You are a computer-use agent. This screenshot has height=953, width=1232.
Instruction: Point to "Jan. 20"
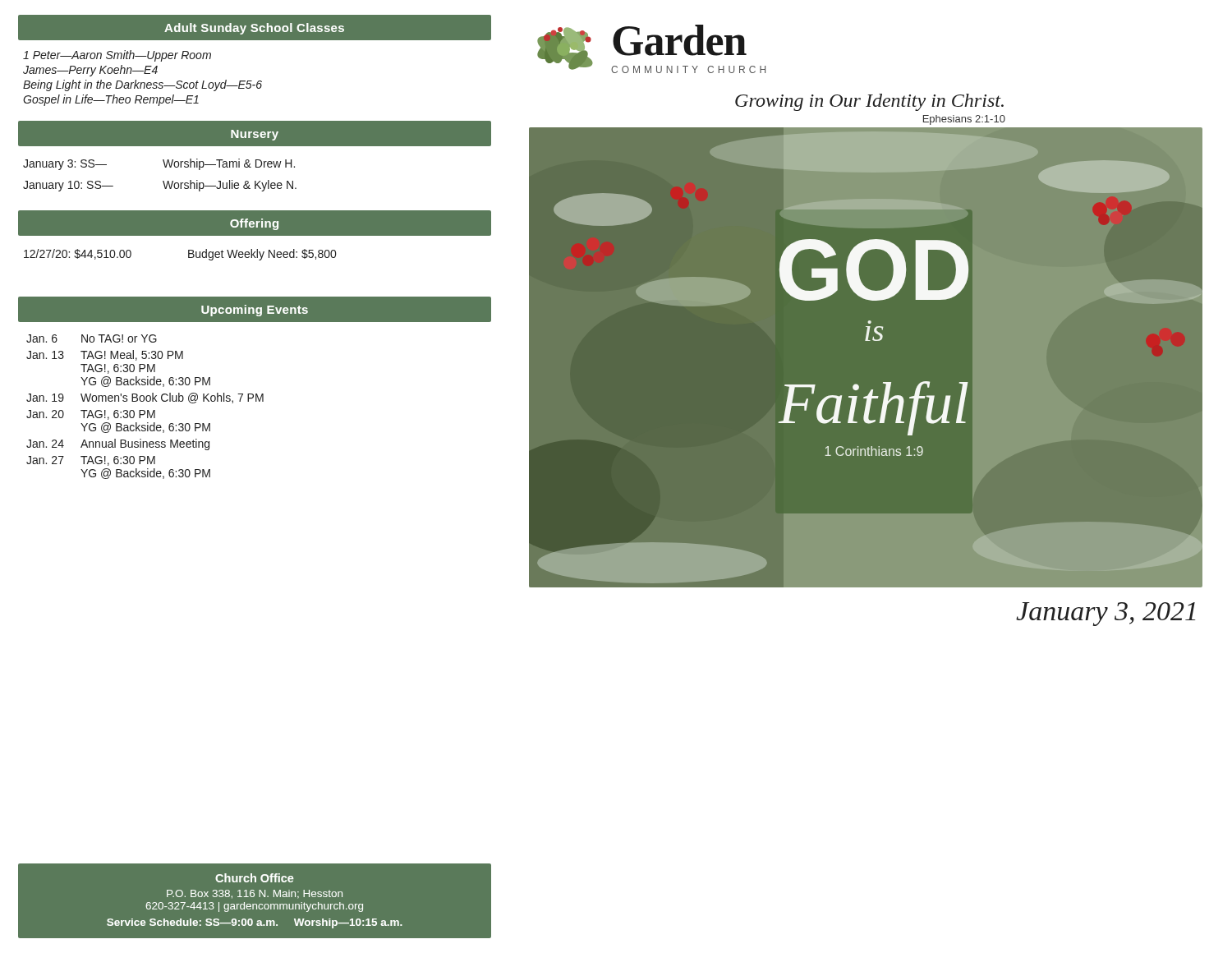45,414
